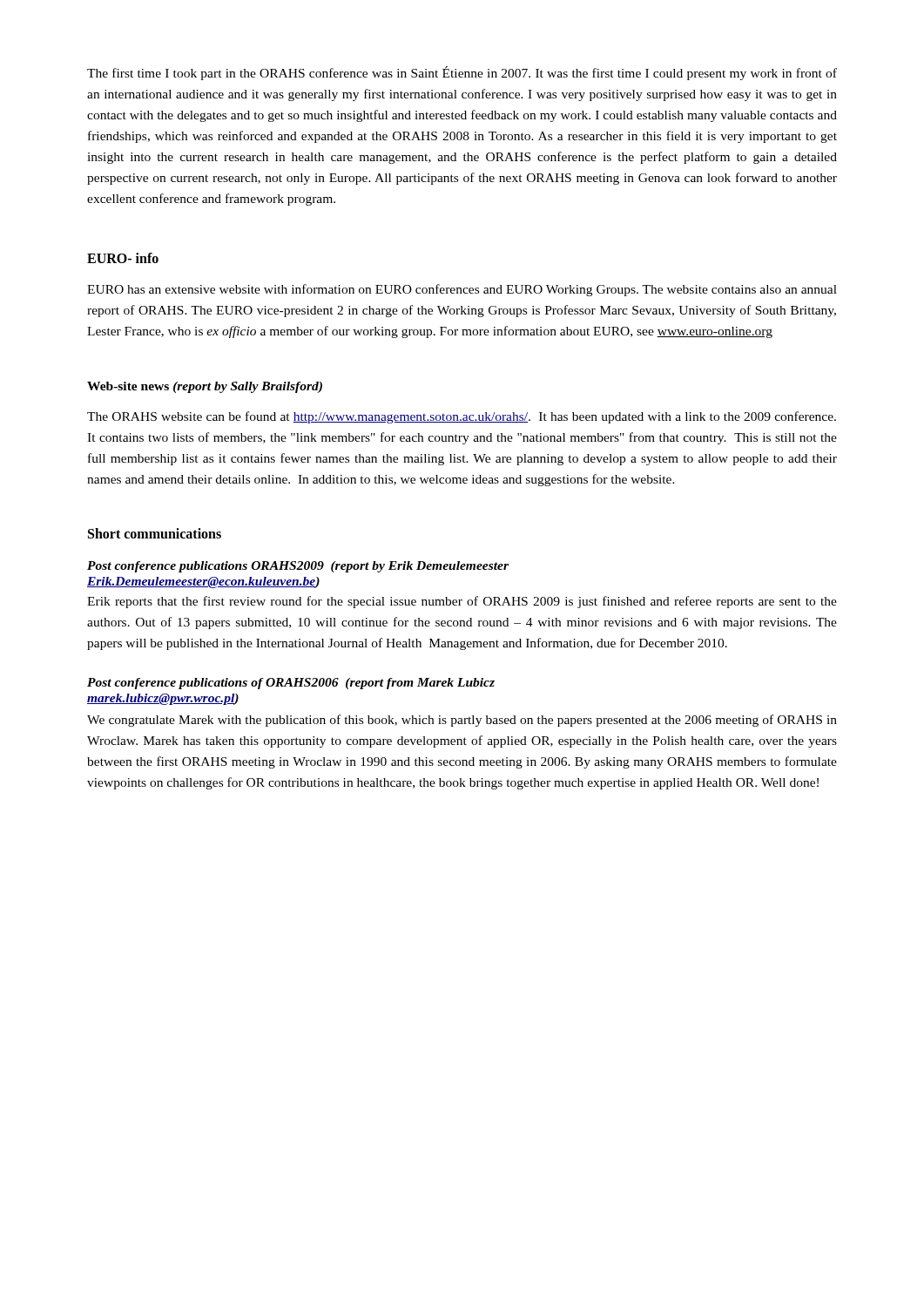Click on the section header that says "EURO- info"

[123, 258]
